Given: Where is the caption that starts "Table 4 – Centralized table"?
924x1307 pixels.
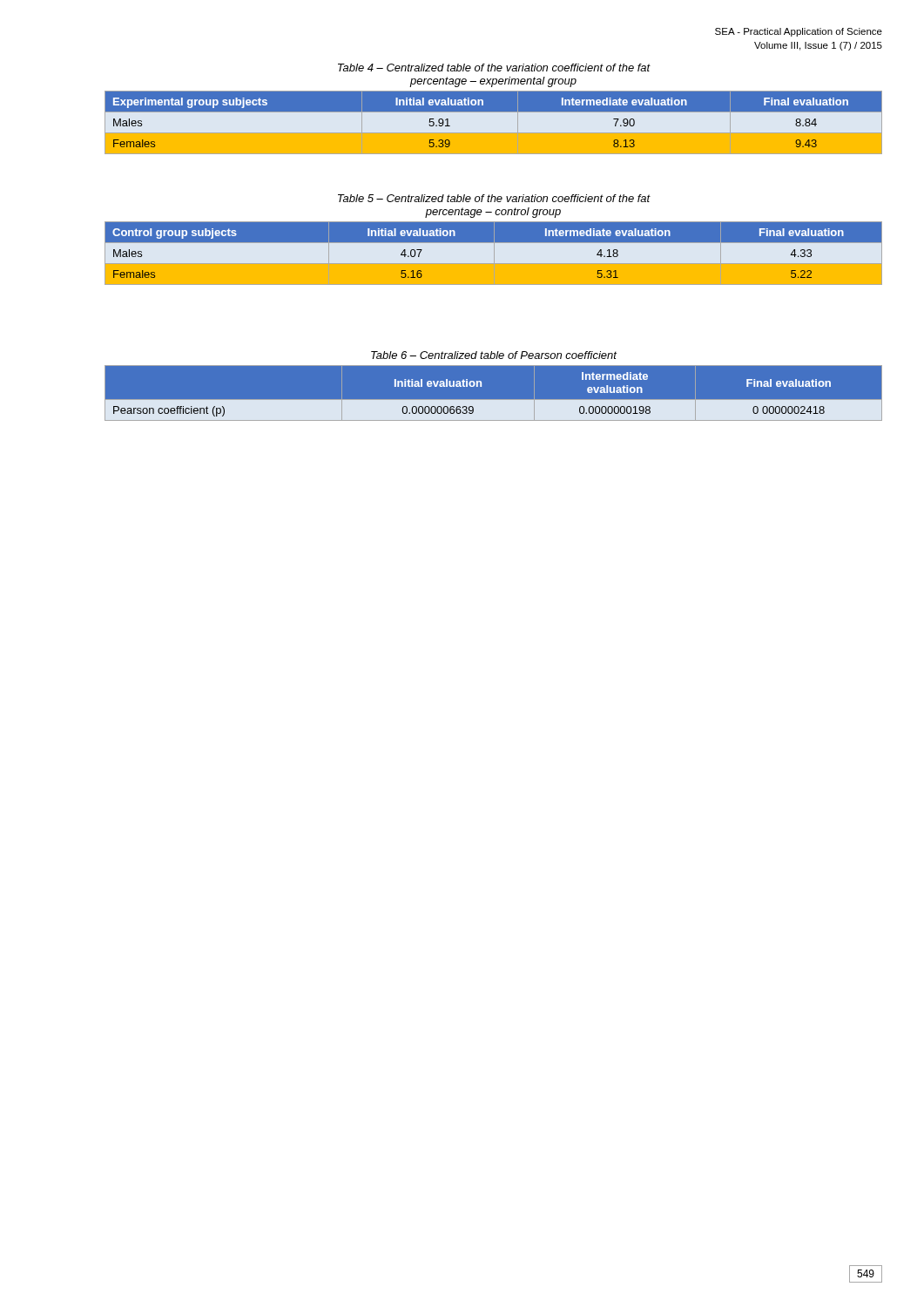Looking at the screenshot, I should click(x=493, y=74).
